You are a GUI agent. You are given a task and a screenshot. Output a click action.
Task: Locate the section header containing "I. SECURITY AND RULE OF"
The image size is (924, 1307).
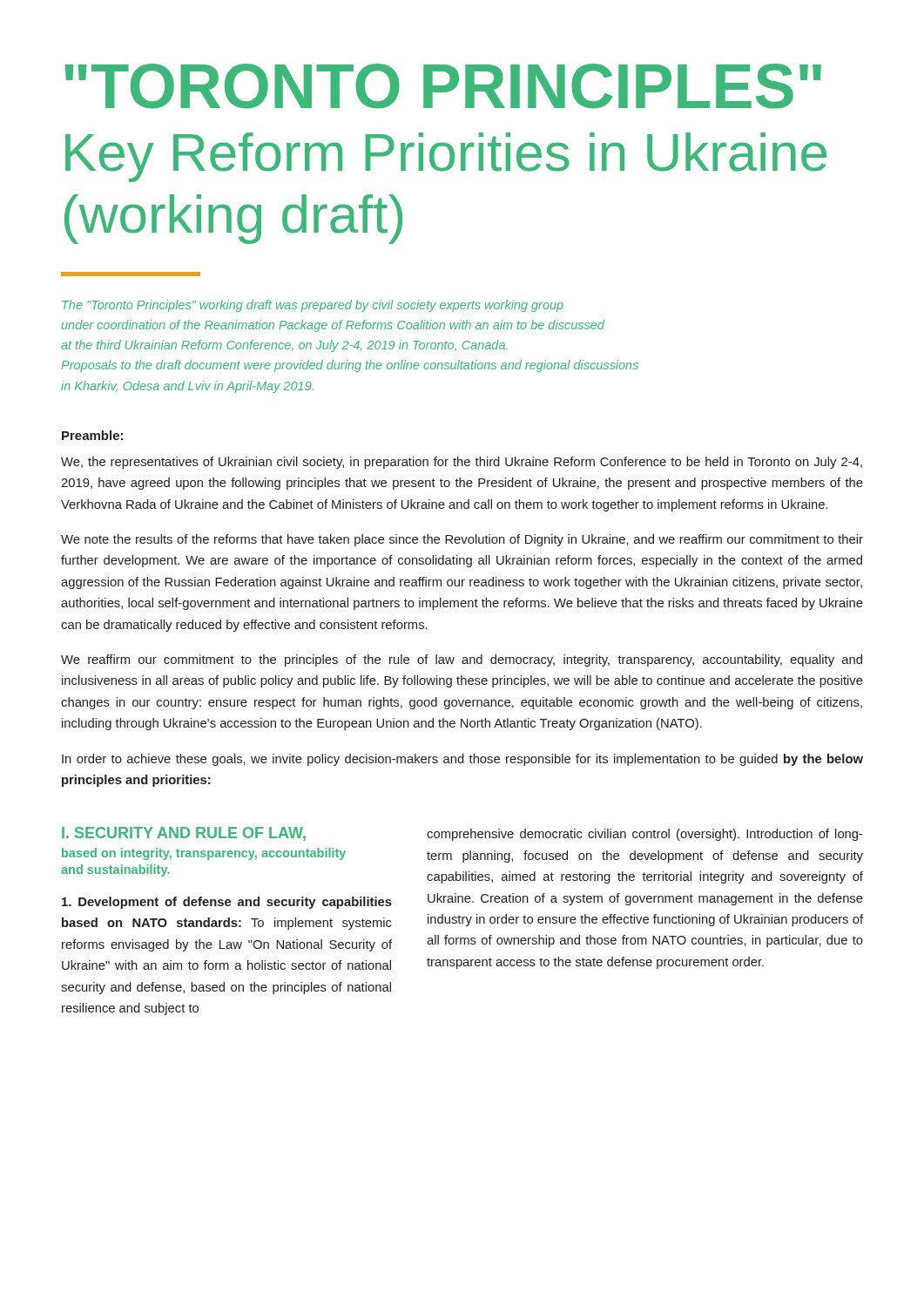click(226, 852)
